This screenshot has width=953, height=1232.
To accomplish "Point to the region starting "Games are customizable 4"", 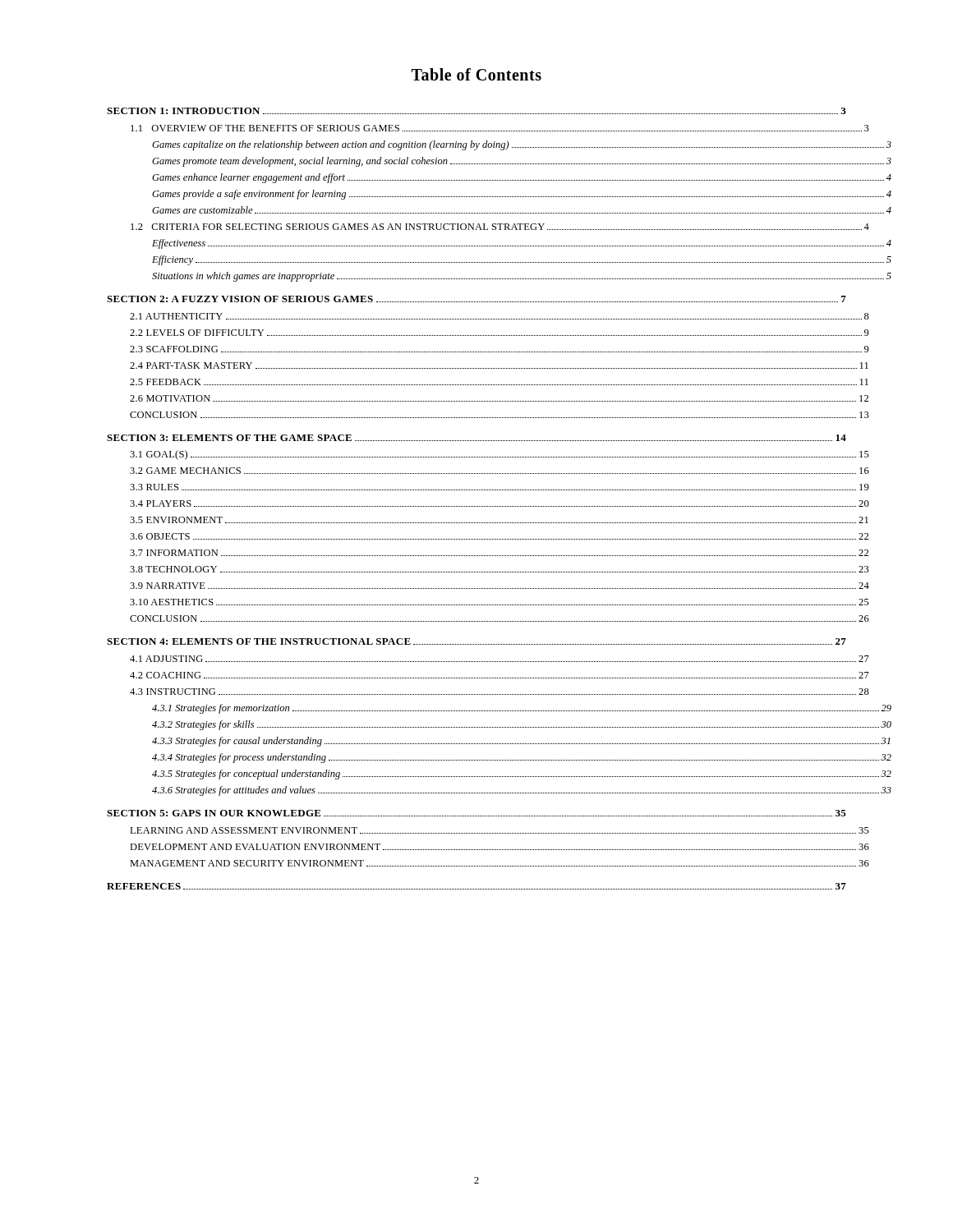I will (x=522, y=210).
